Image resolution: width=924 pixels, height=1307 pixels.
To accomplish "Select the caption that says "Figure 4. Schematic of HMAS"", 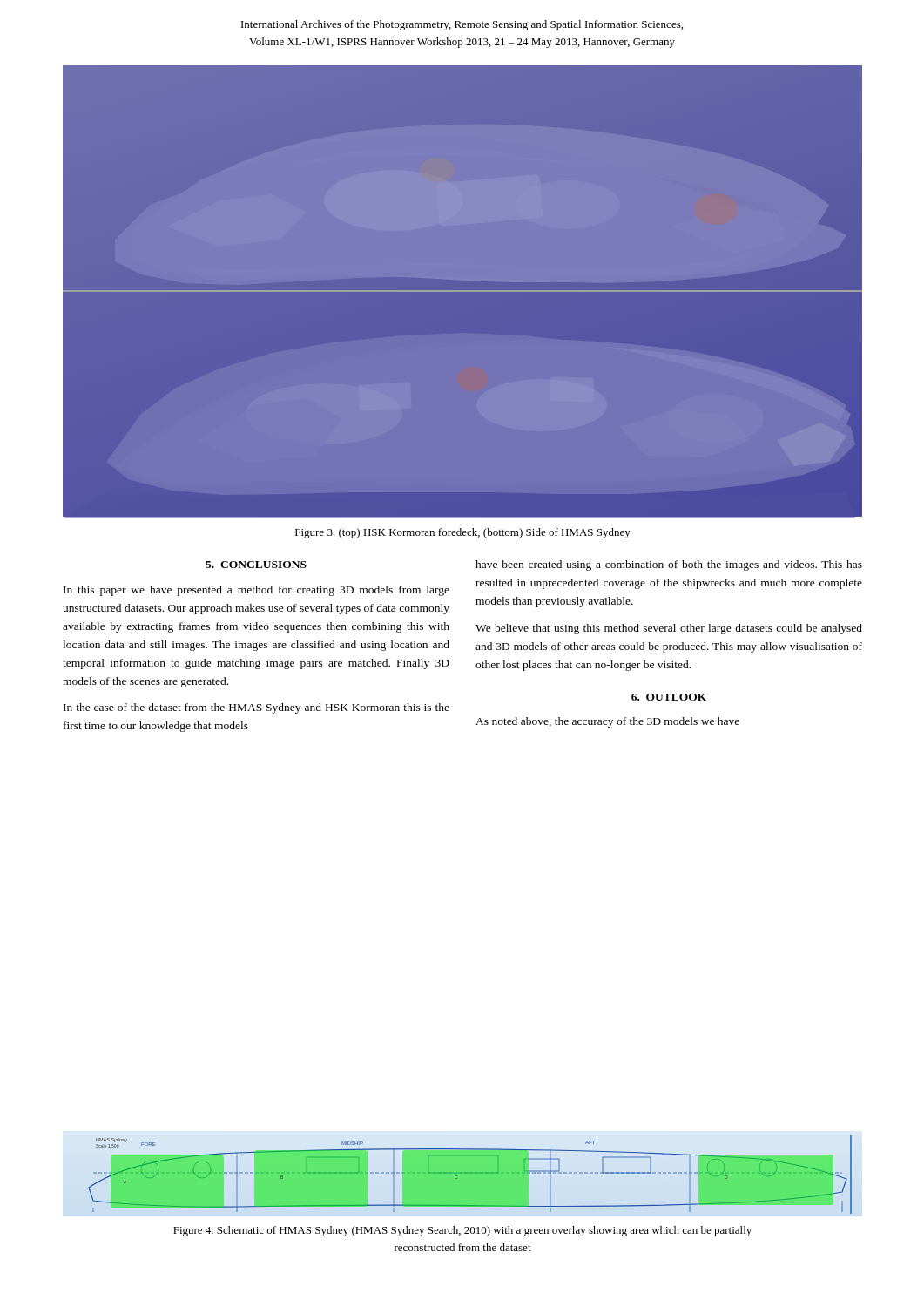I will point(462,1238).
